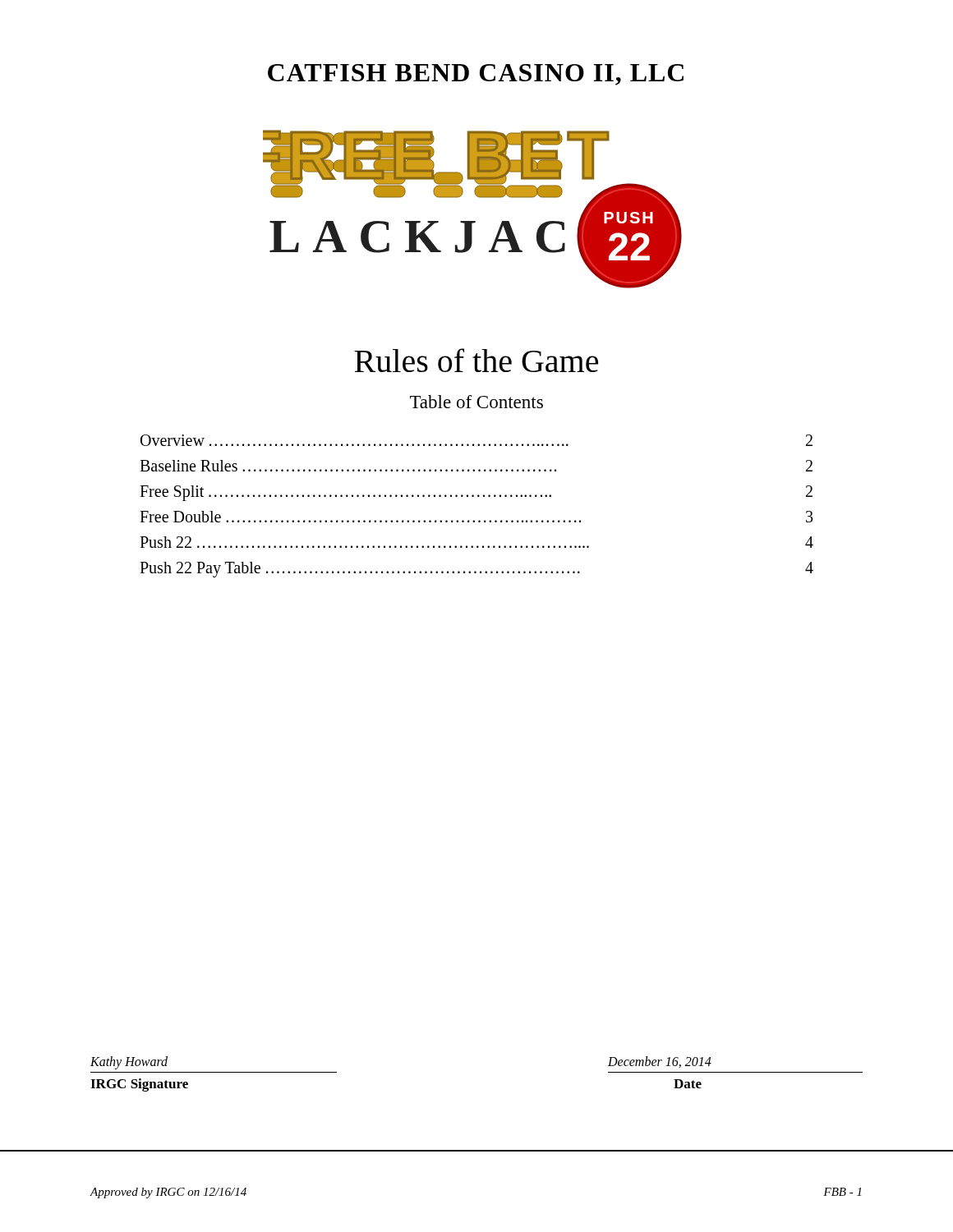Select a logo

click(476, 213)
